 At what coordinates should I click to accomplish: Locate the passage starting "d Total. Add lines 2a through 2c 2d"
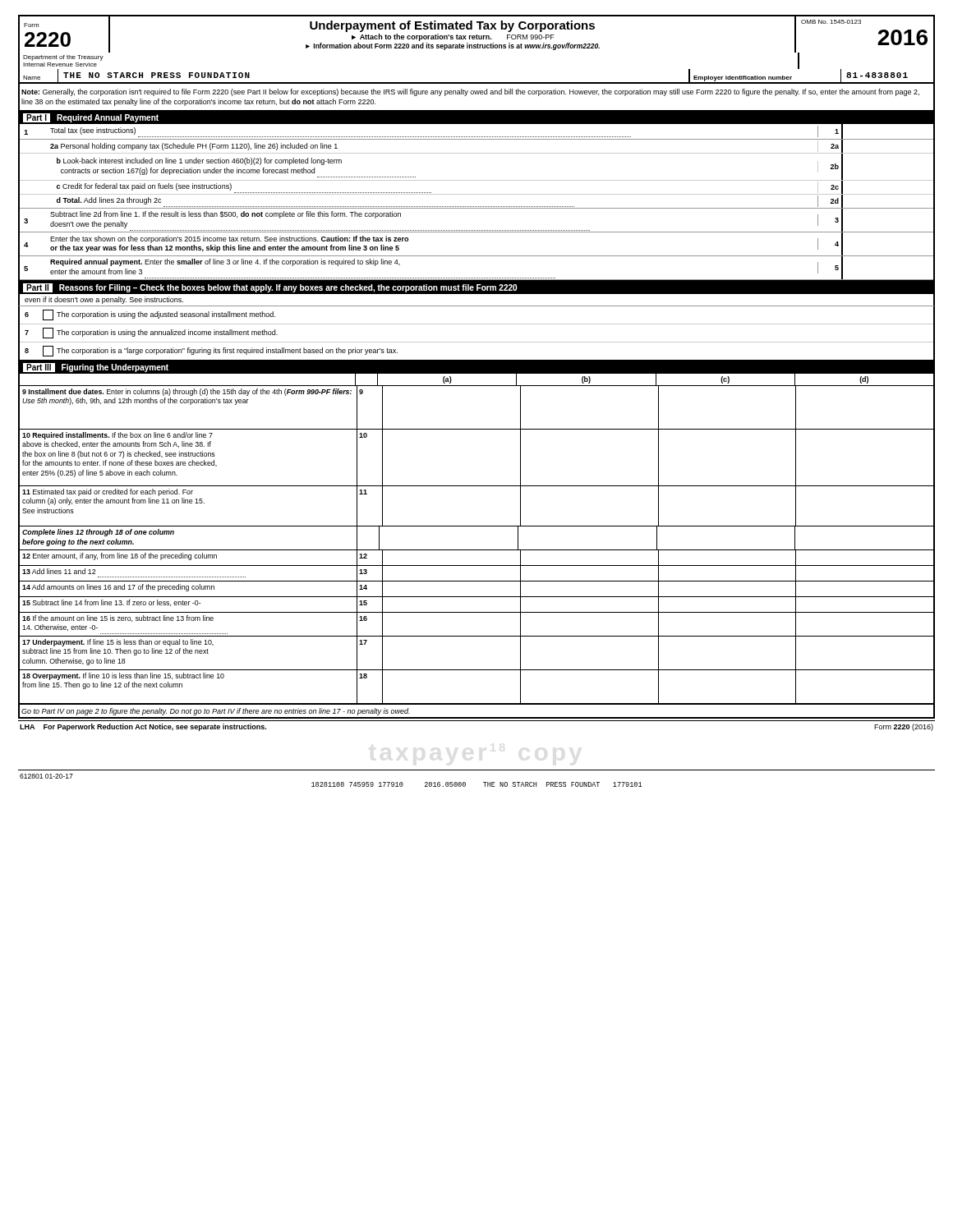tap(476, 201)
